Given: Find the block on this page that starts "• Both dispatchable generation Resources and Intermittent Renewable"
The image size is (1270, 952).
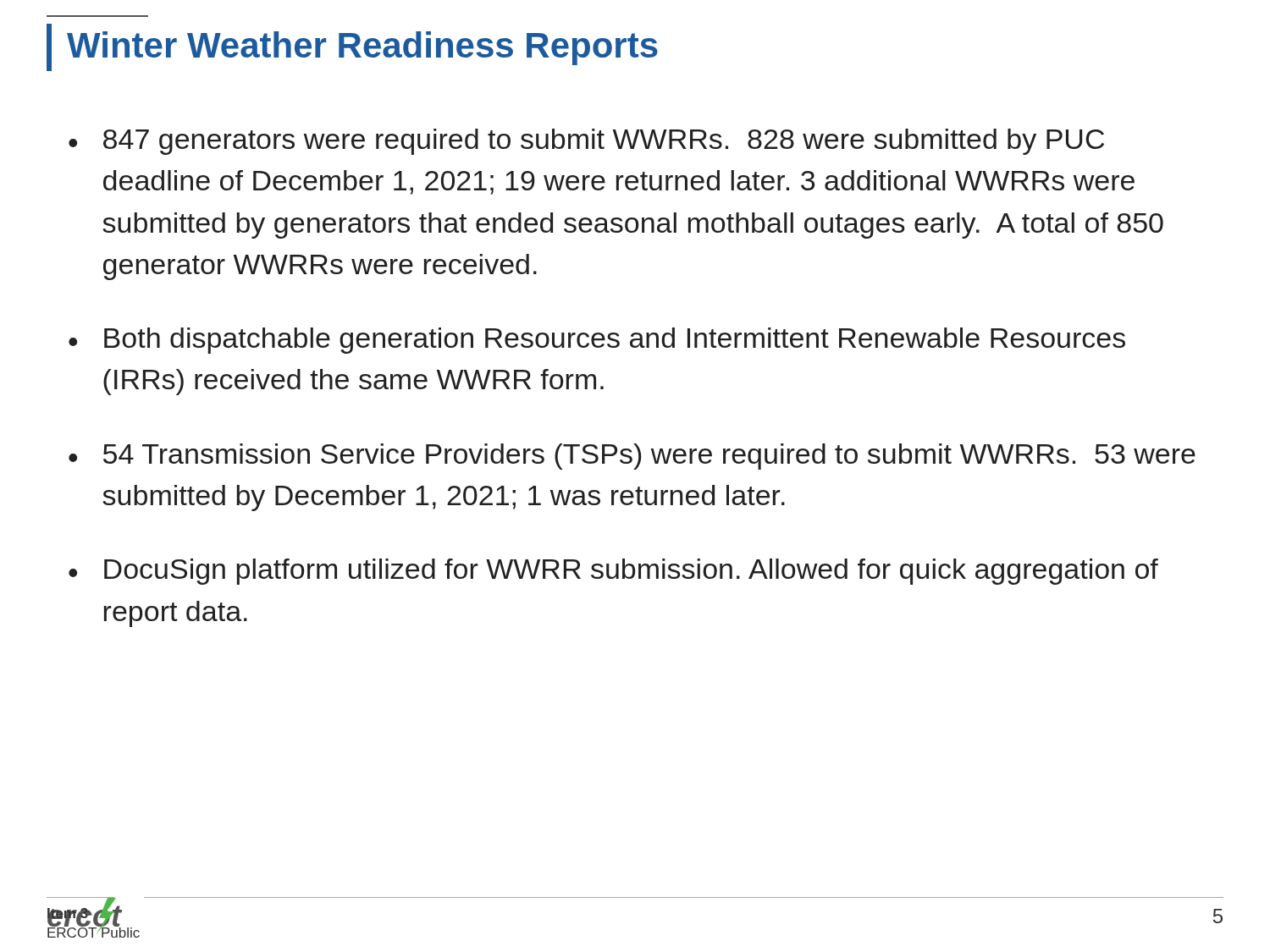Looking at the screenshot, I should (x=635, y=359).
